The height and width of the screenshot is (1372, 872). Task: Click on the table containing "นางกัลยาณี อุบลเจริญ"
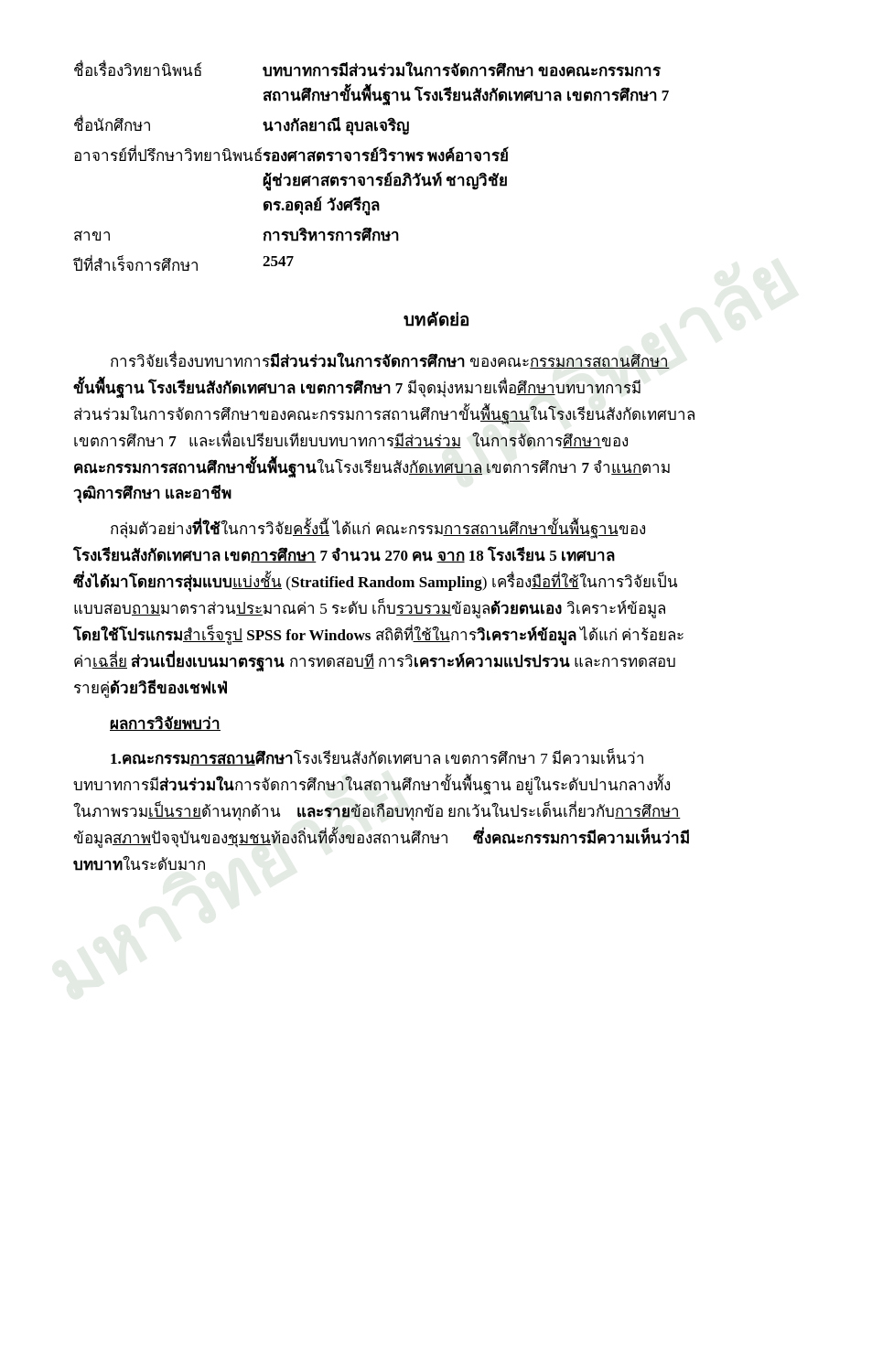(436, 167)
